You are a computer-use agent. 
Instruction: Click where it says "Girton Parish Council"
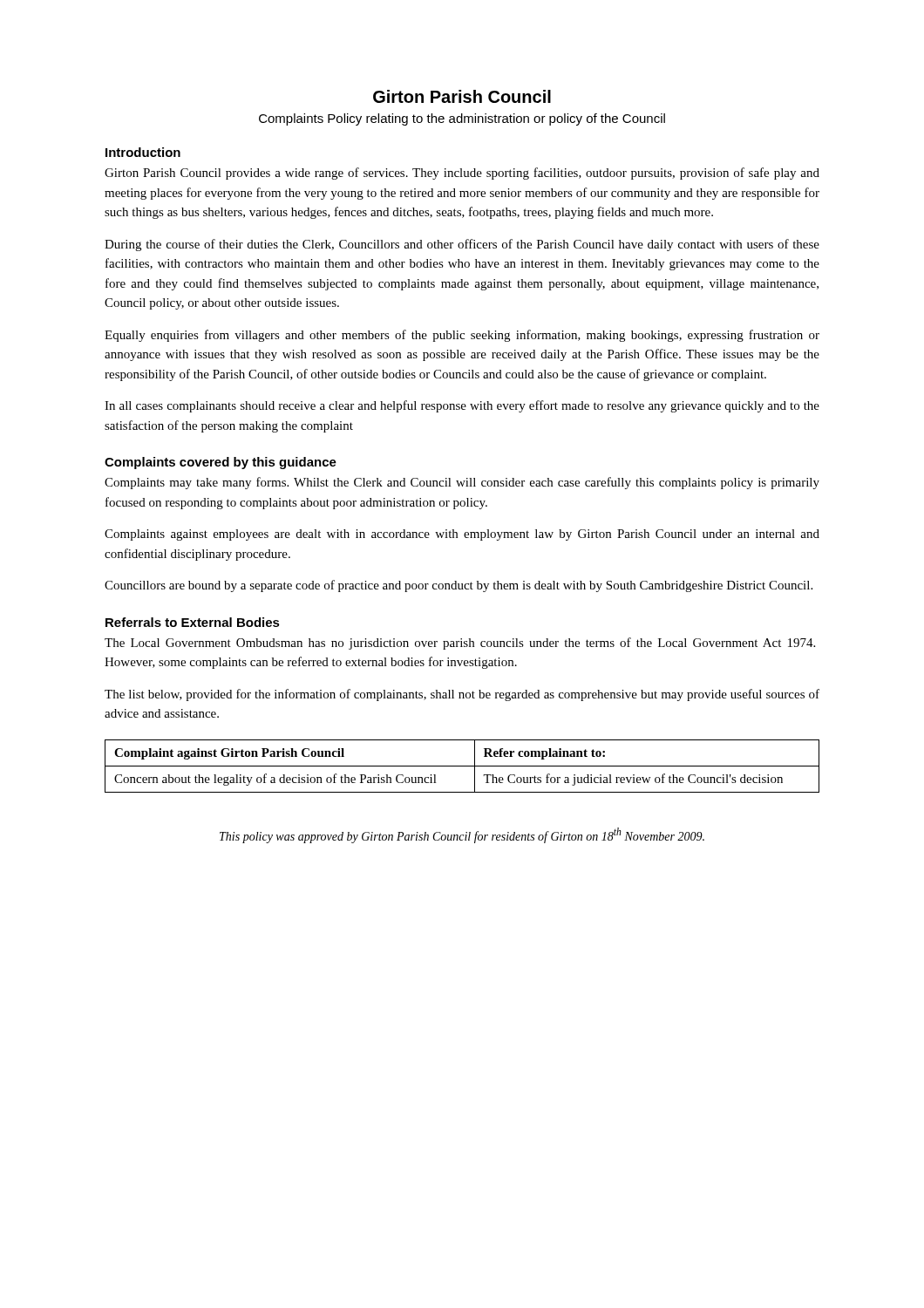[x=462, y=97]
